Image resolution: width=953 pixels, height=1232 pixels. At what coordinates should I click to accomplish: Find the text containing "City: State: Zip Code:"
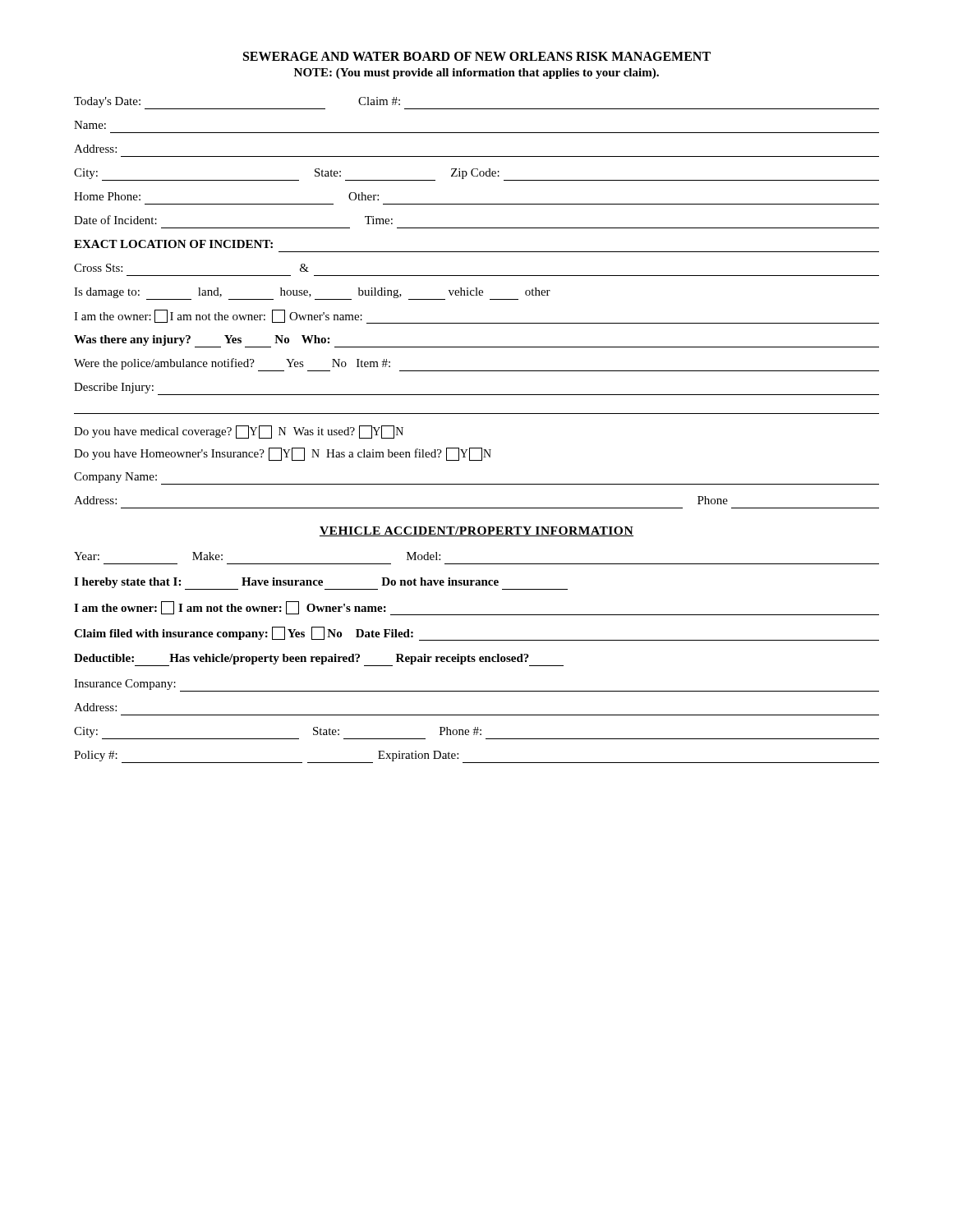click(x=476, y=173)
